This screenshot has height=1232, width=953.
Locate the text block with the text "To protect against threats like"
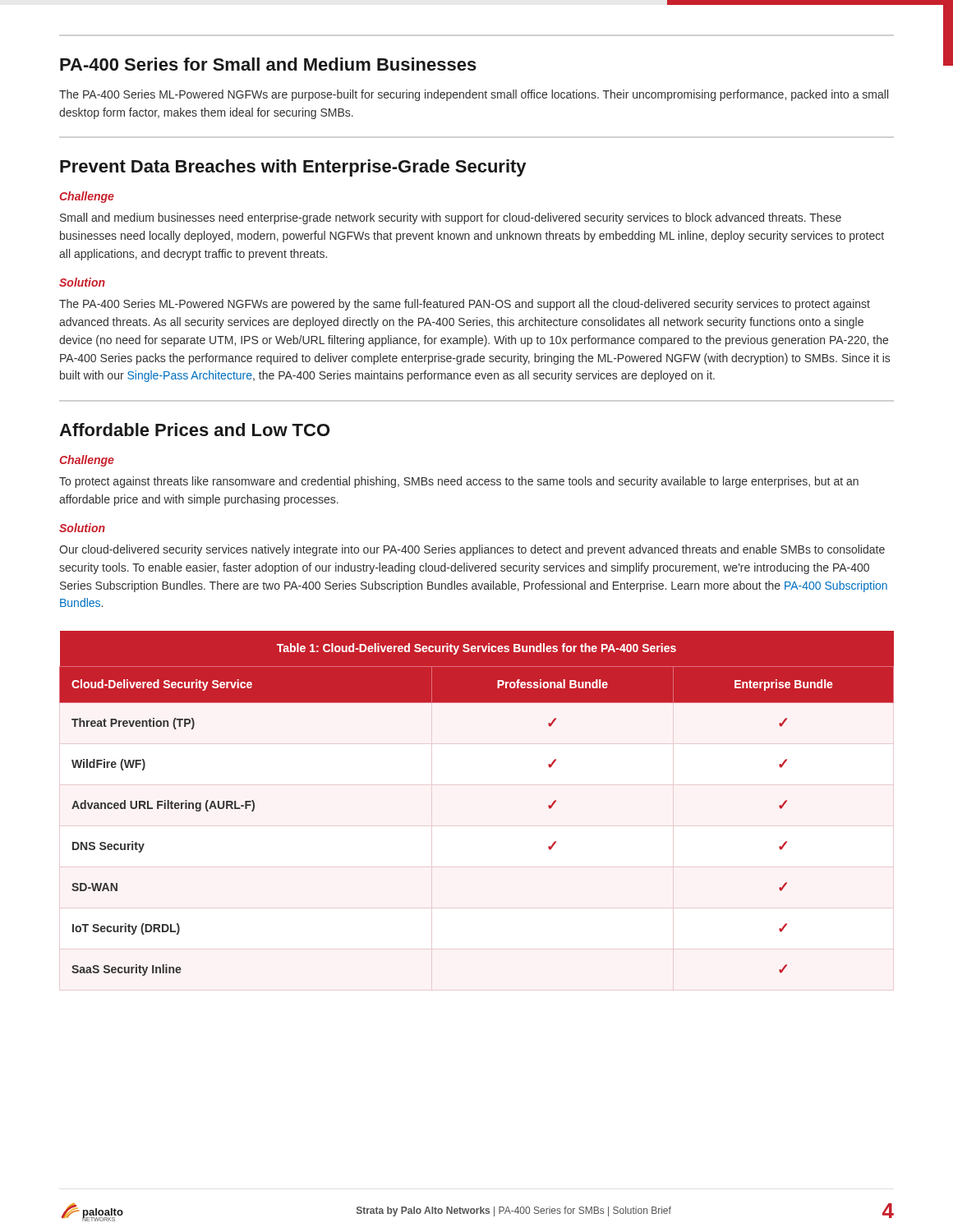click(x=459, y=490)
